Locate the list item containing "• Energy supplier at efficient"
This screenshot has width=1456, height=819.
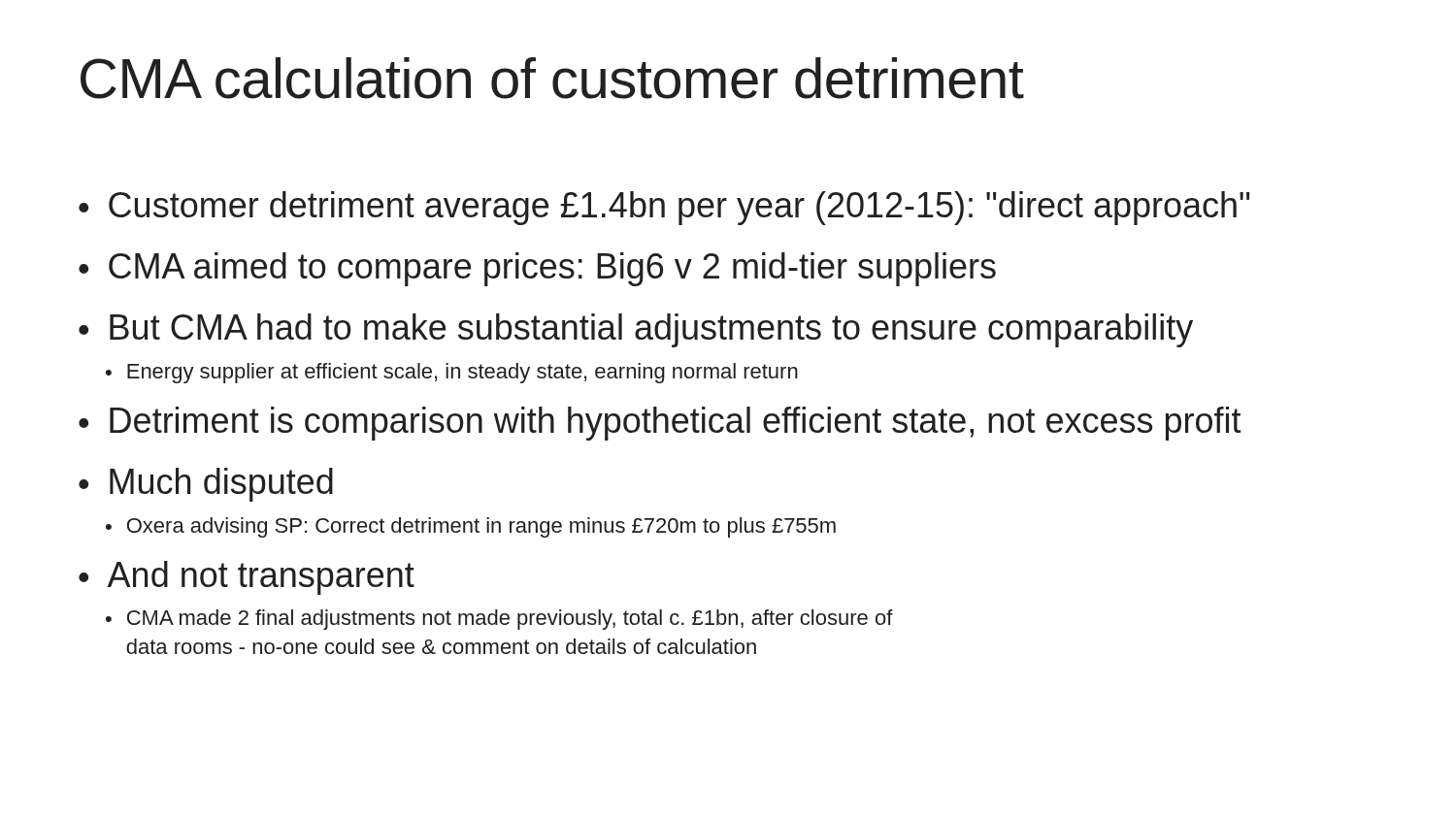click(x=452, y=371)
